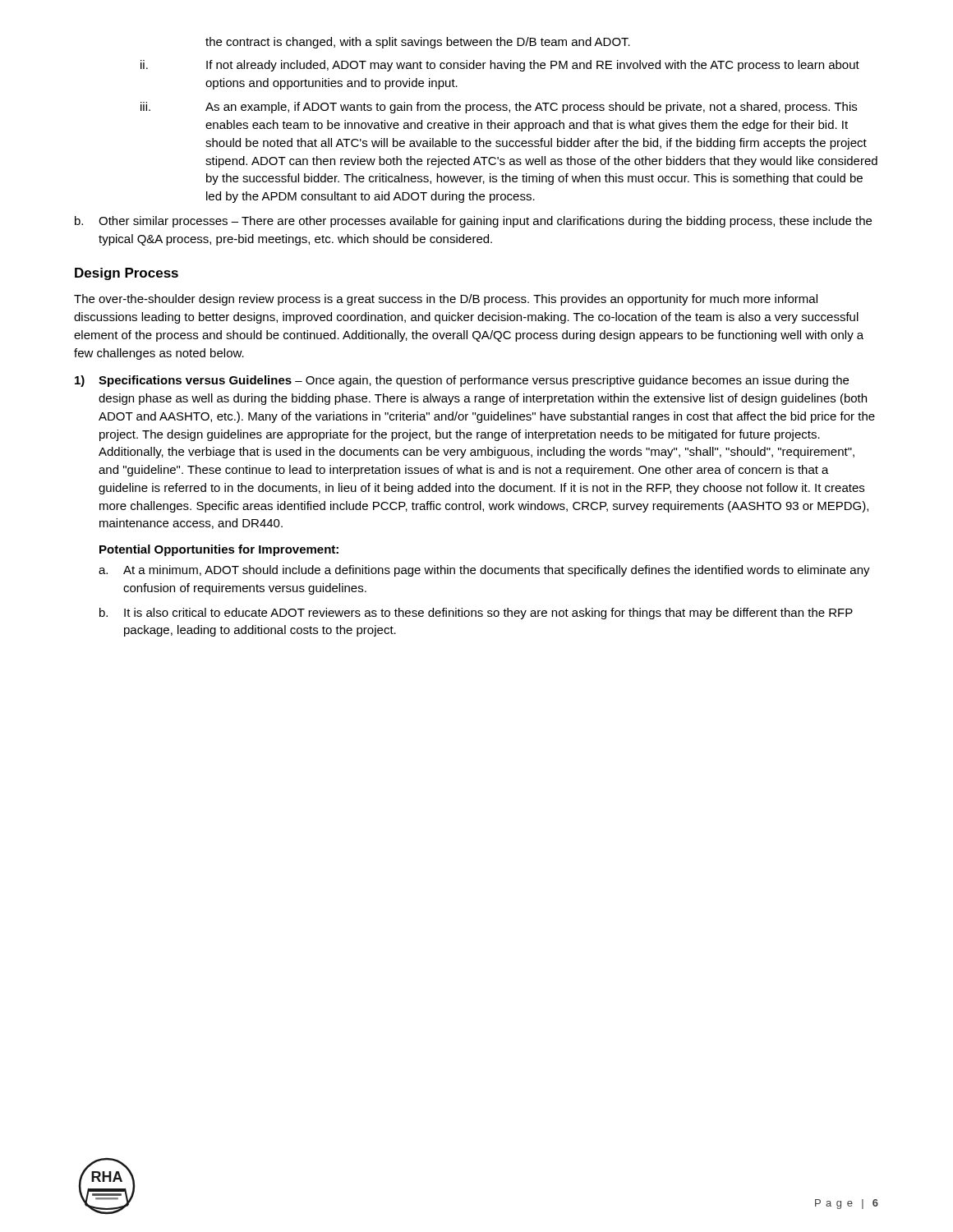Find the text block starting "ii. If not already included,"
This screenshot has width=953, height=1232.
coord(476,74)
